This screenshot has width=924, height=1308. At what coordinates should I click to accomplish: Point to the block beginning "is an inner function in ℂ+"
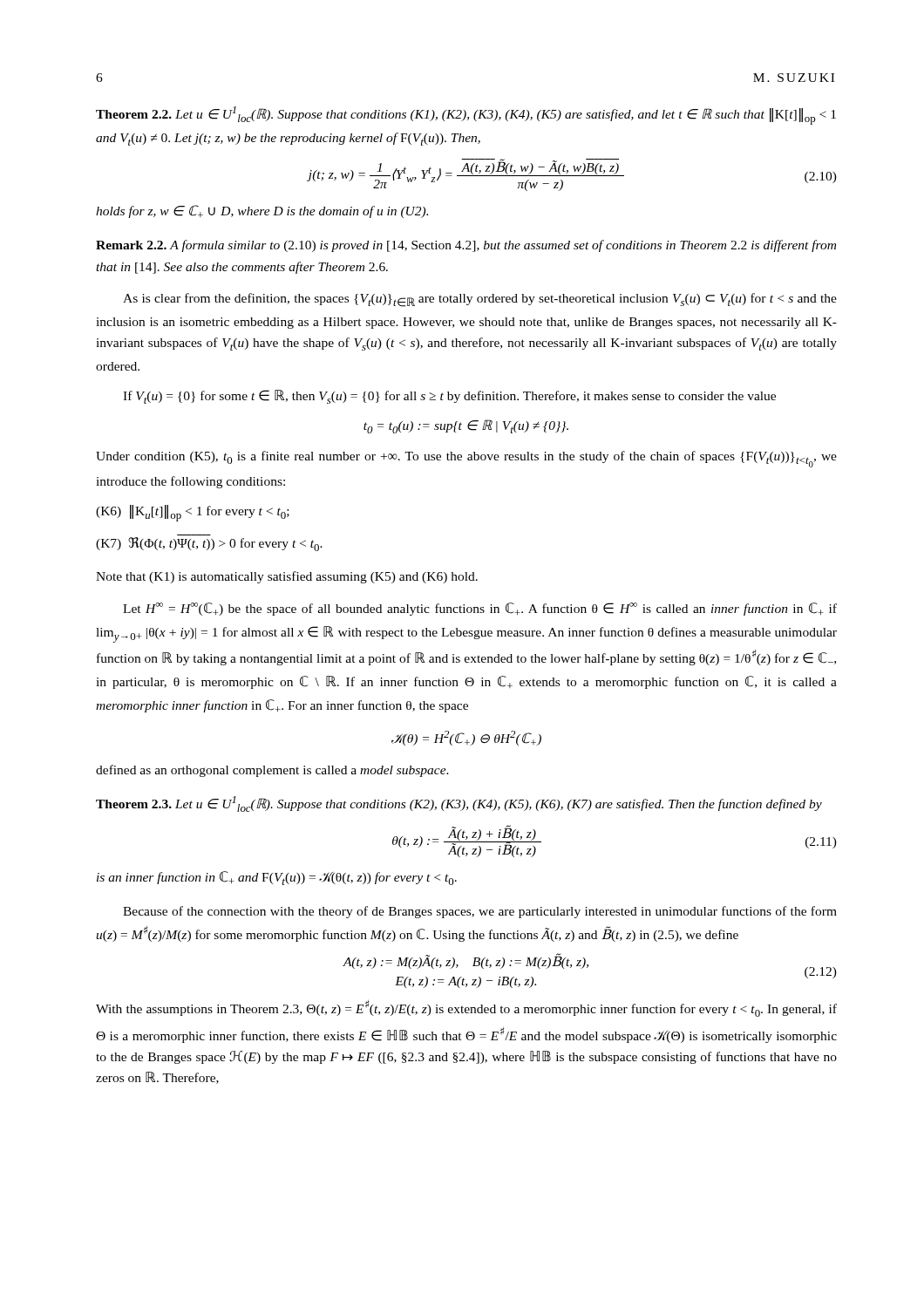click(466, 879)
